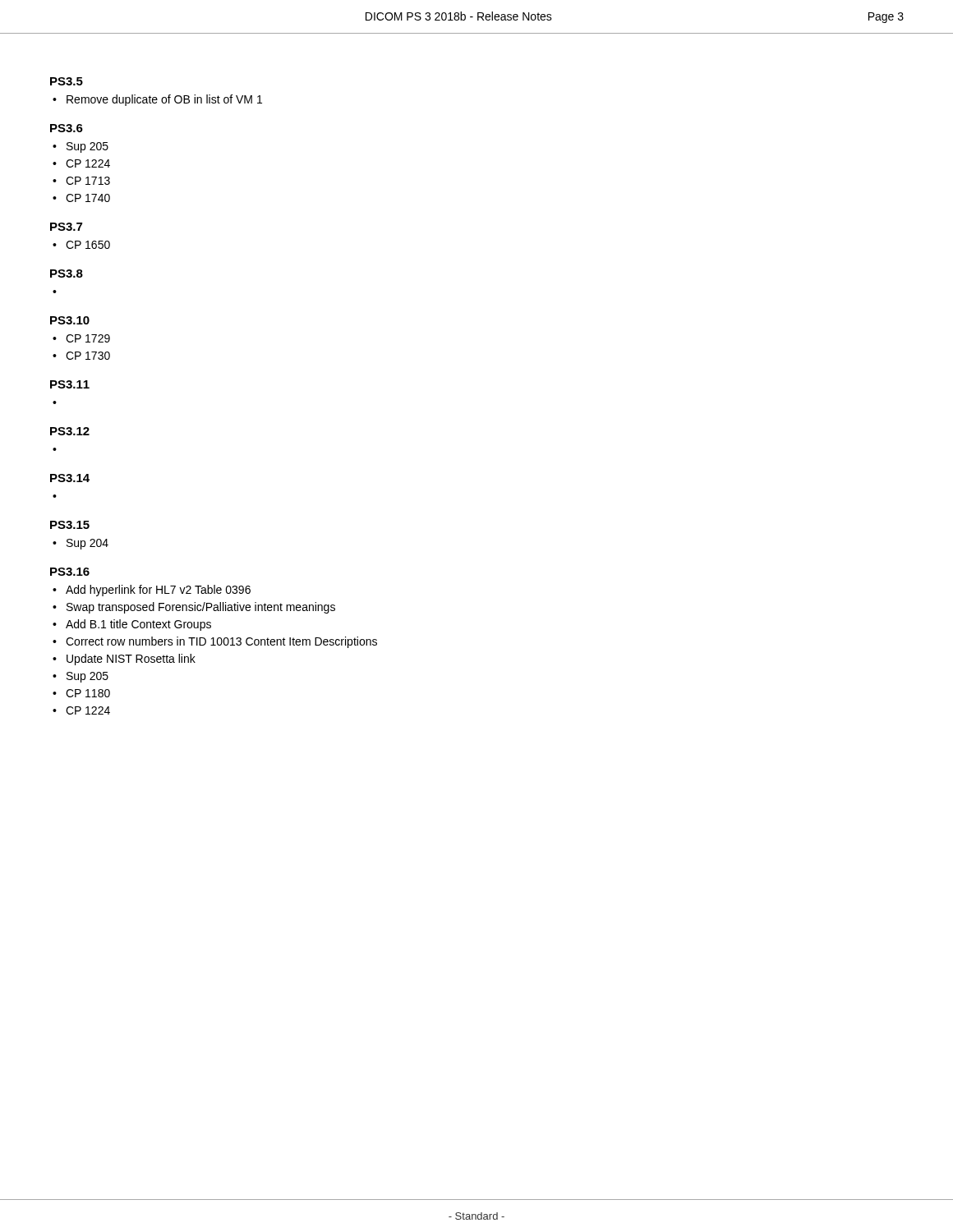Find the list item that says "CP 1180"
Screen dimensions: 1232x953
tap(88, 693)
